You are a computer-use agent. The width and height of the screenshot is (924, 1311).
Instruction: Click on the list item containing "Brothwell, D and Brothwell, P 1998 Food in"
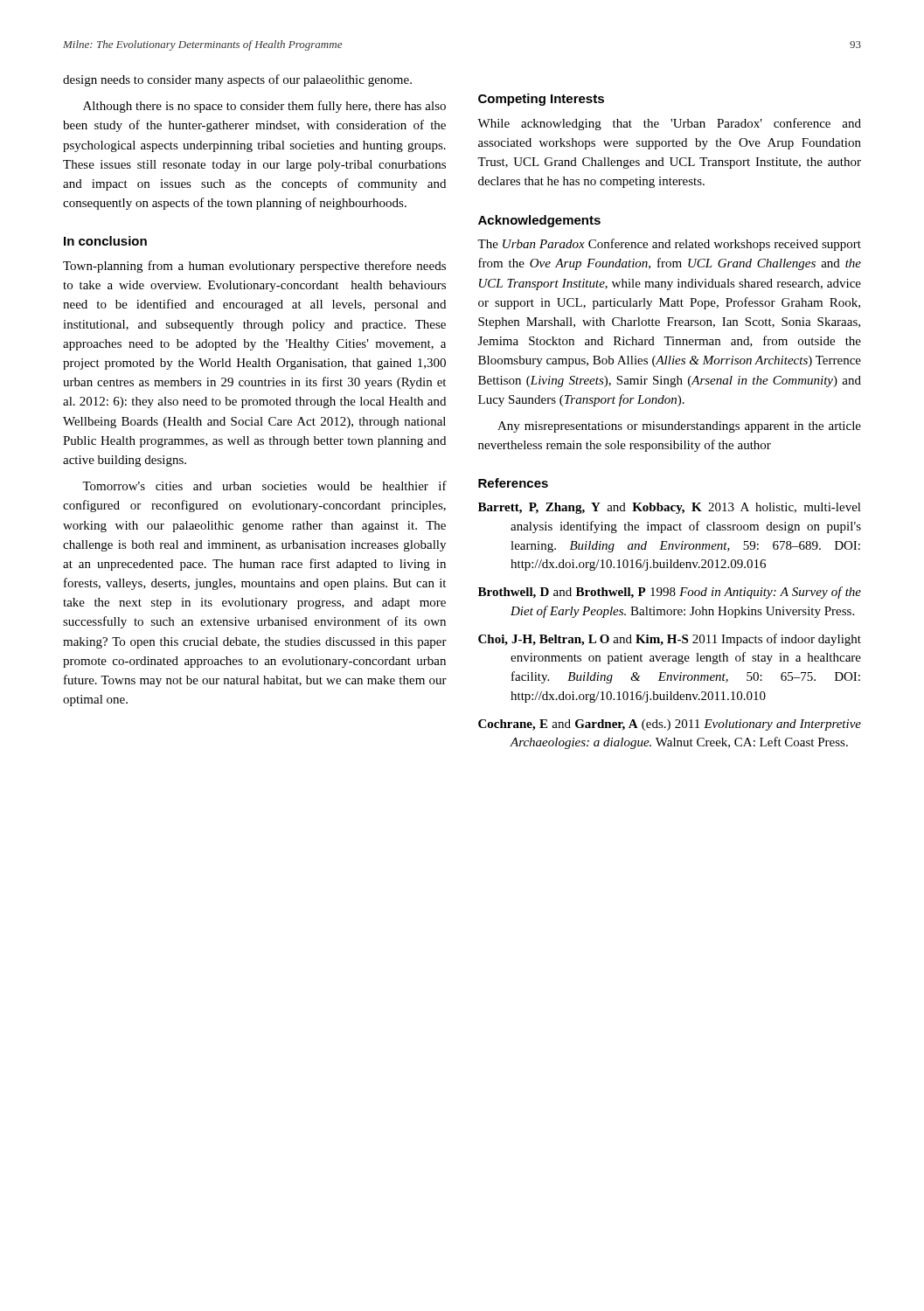coord(669,601)
